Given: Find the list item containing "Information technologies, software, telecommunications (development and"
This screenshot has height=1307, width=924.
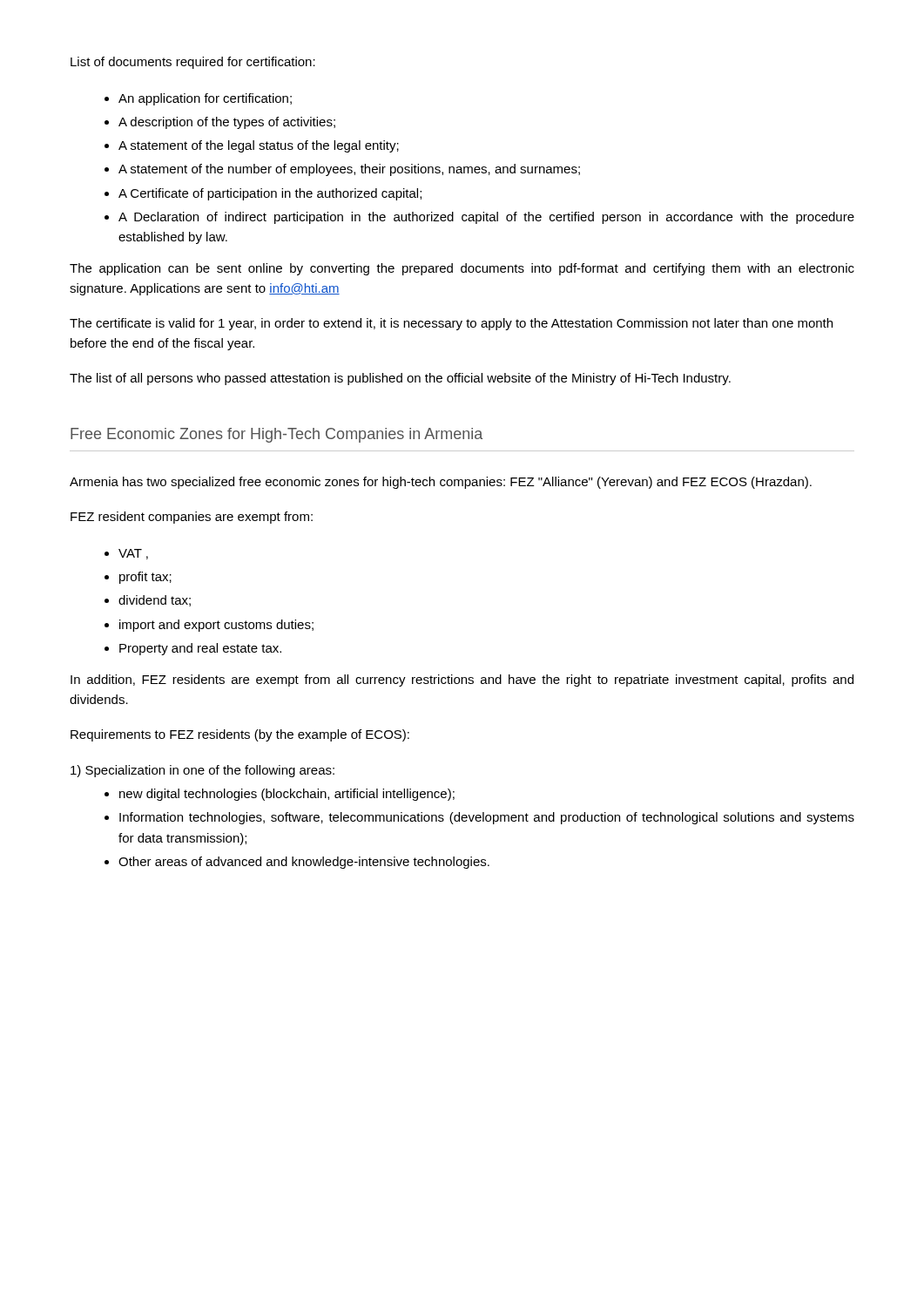Looking at the screenshot, I should [x=486, y=827].
